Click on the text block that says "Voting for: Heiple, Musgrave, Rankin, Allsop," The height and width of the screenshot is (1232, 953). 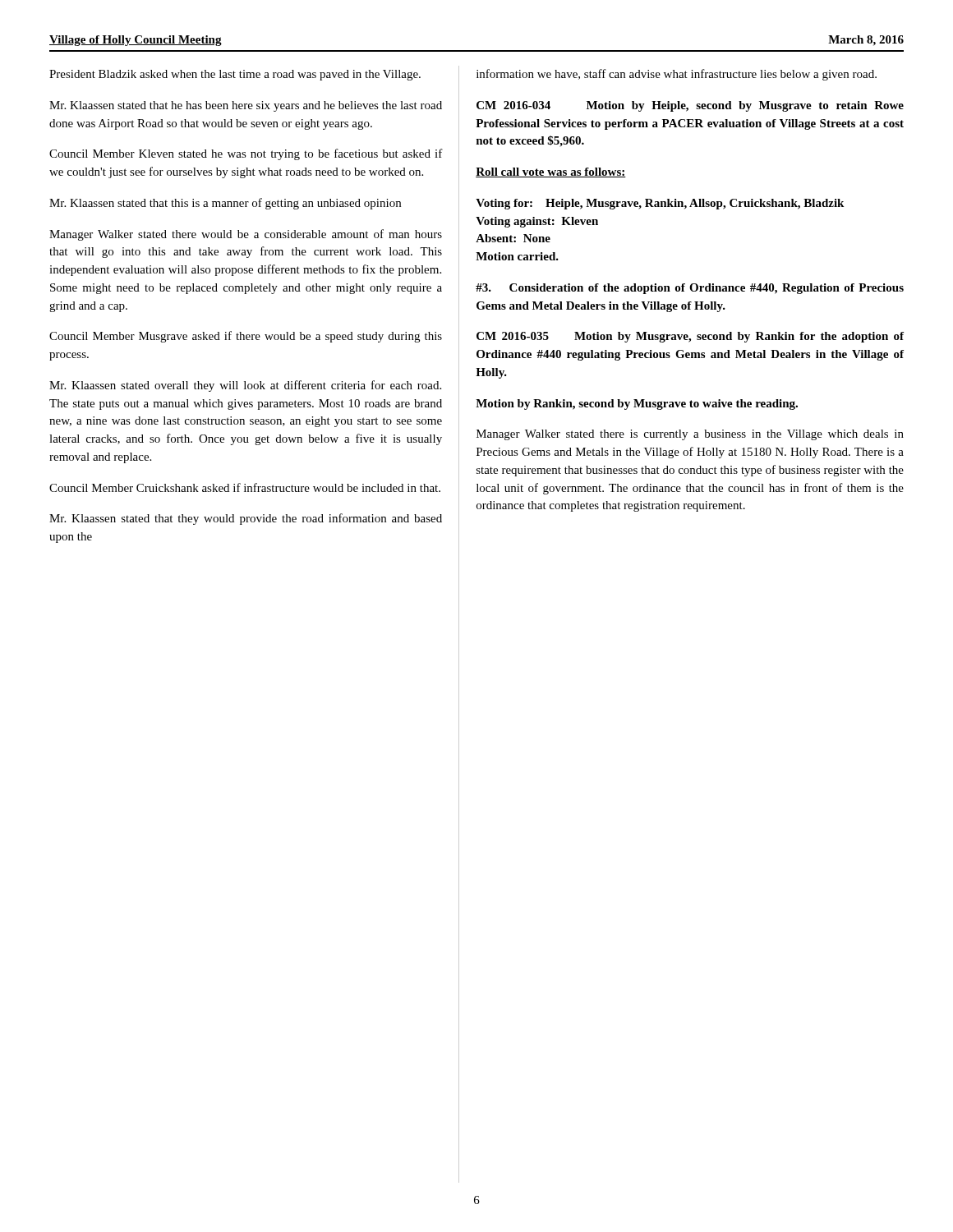[x=660, y=204]
